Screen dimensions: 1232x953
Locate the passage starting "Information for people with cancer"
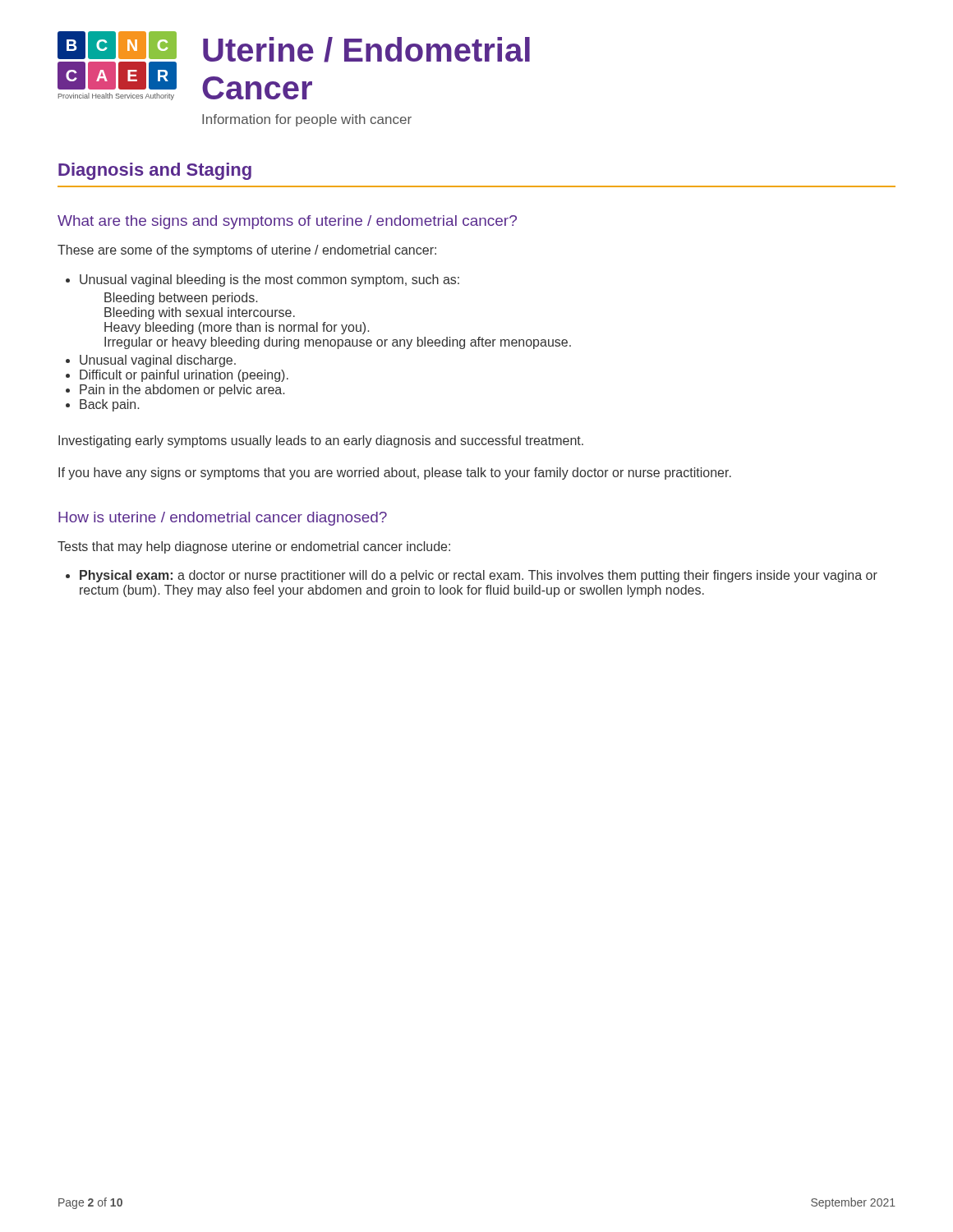coord(306,120)
